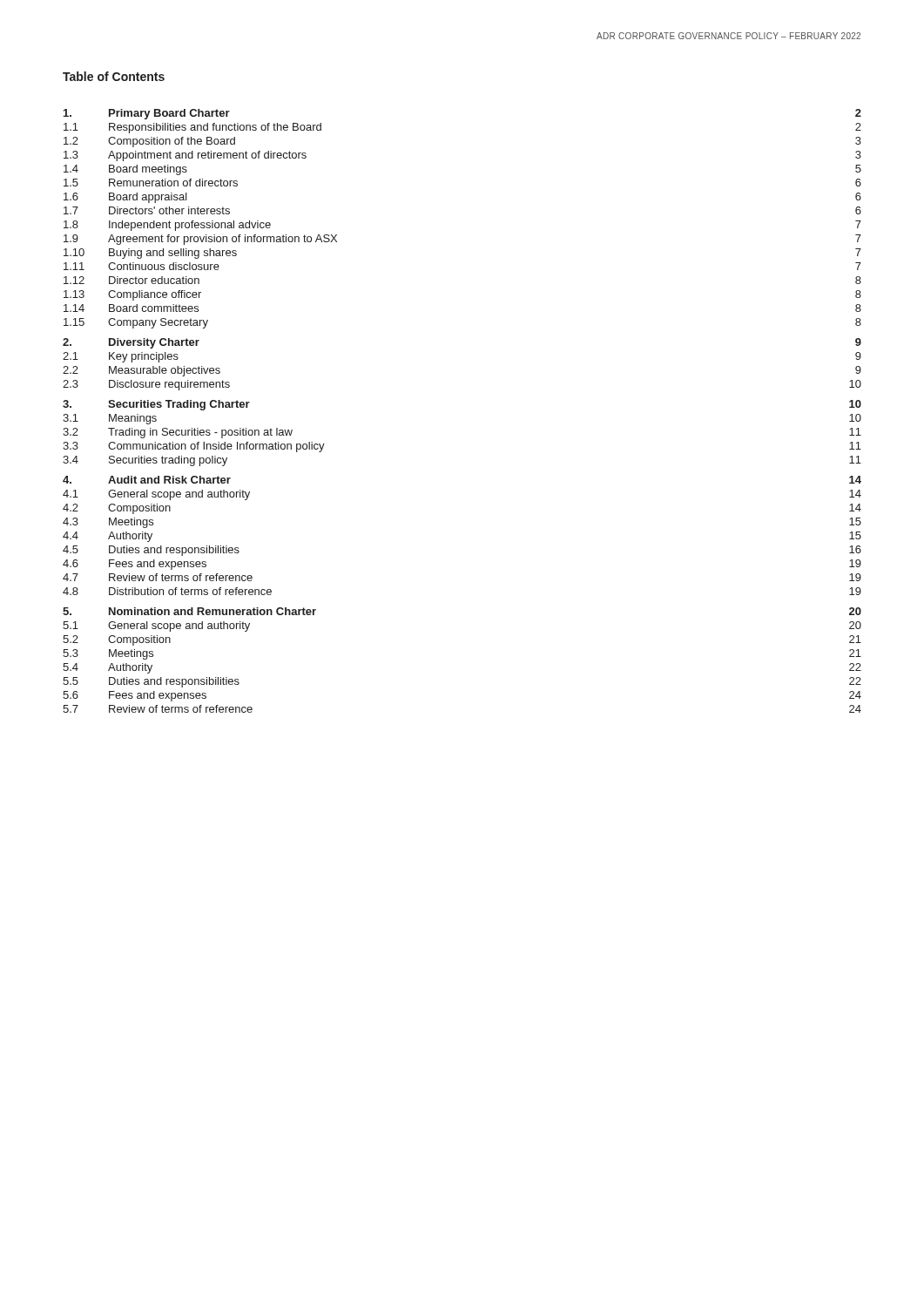Locate the text "15 Company Secretary 8"
The height and width of the screenshot is (1307, 924).
(79, 325)
